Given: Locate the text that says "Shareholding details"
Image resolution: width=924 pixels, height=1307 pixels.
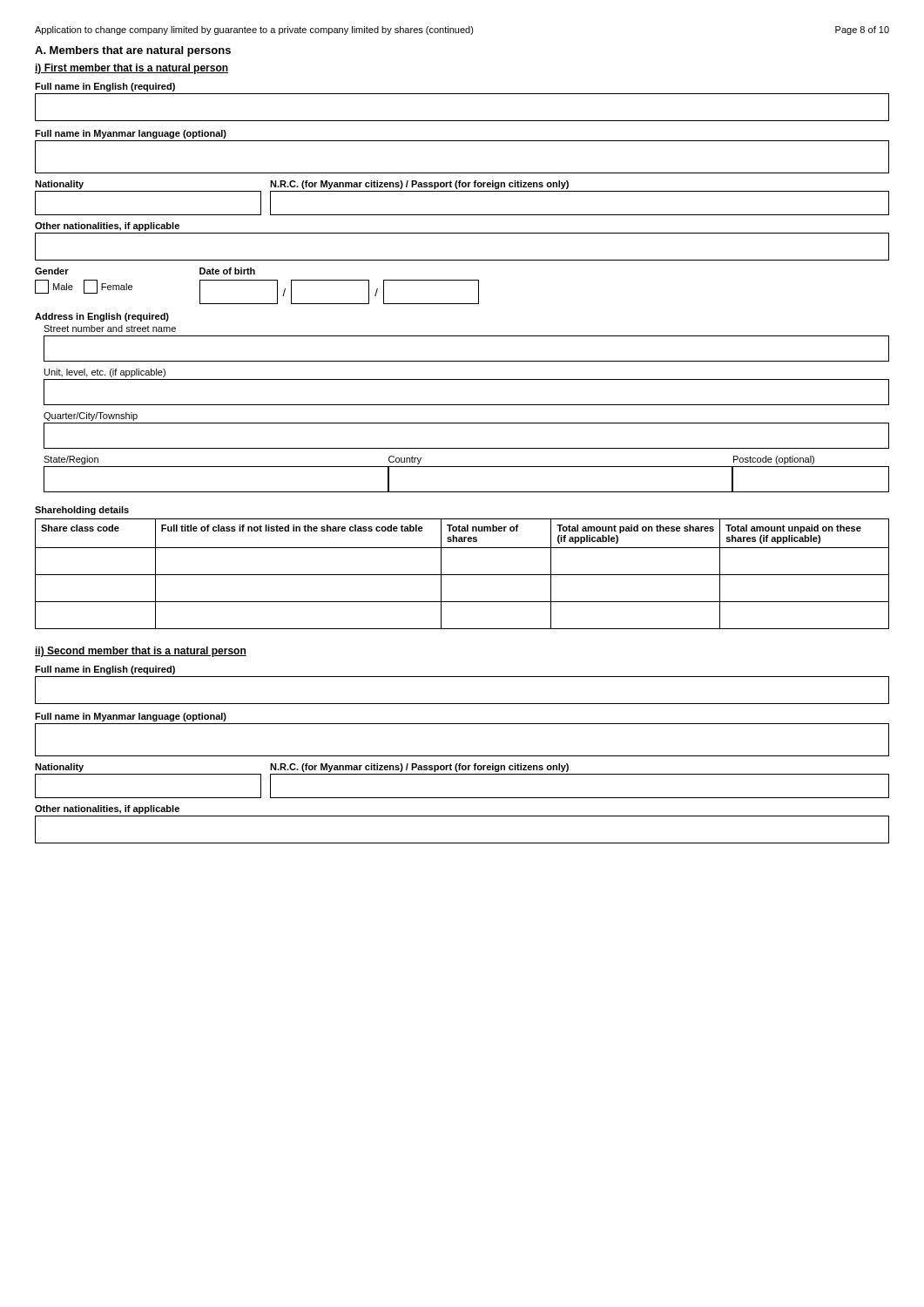Looking at the screenshot, I should [82, 510].
